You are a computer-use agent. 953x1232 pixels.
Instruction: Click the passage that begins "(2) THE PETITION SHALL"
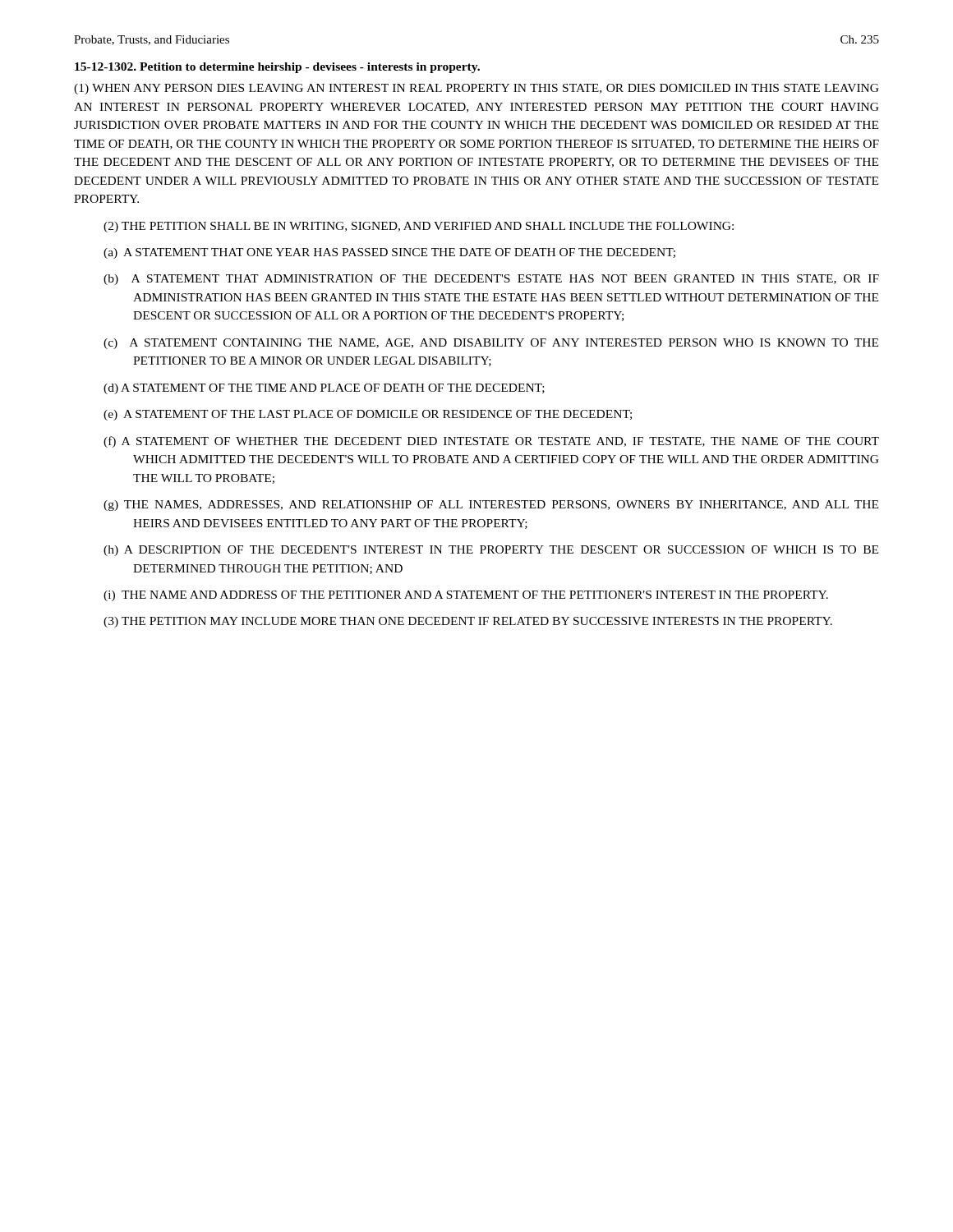pyautogui.click(x=419, y=225)
